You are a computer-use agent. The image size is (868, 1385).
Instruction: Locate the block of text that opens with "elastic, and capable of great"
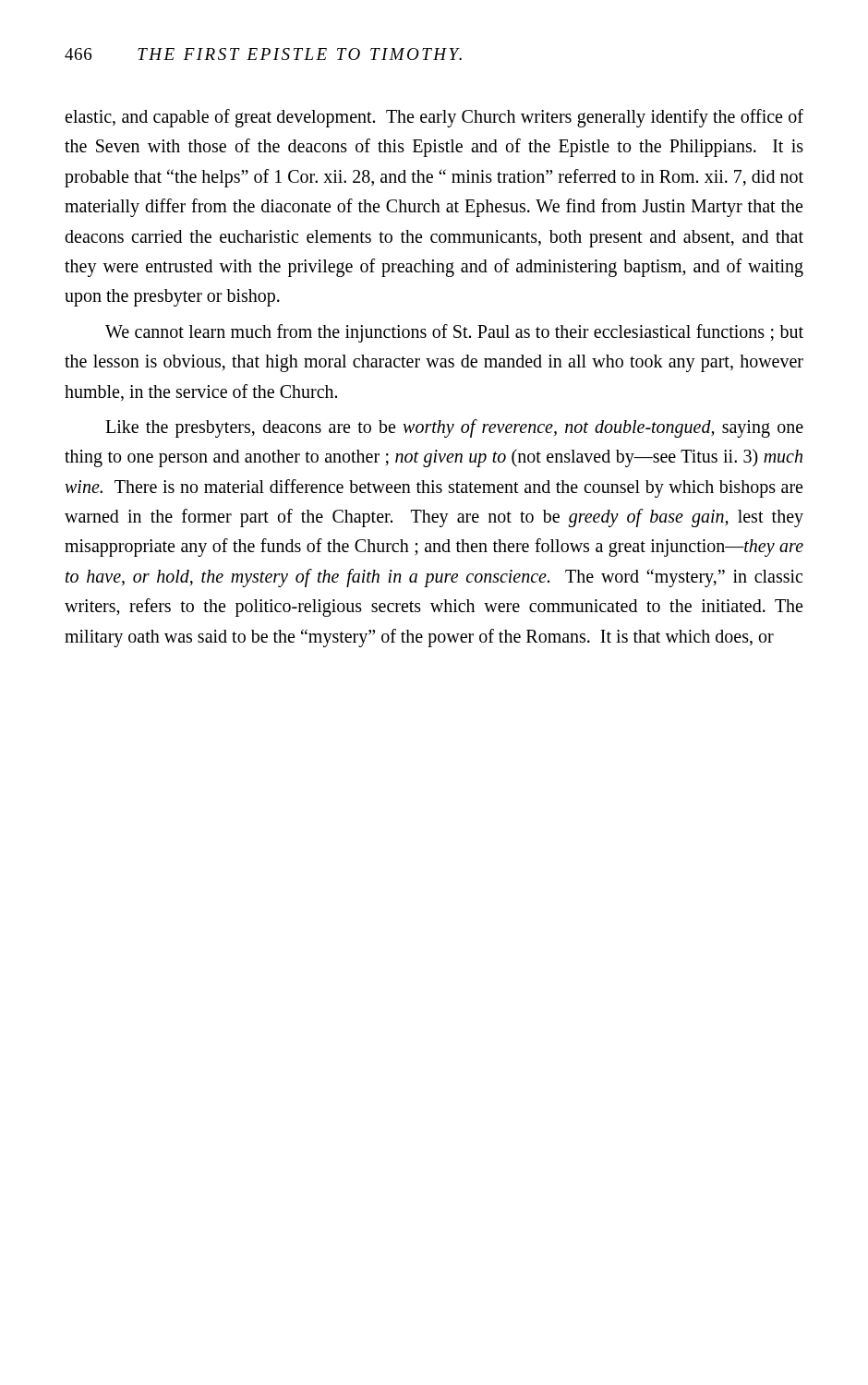(434, 206)
